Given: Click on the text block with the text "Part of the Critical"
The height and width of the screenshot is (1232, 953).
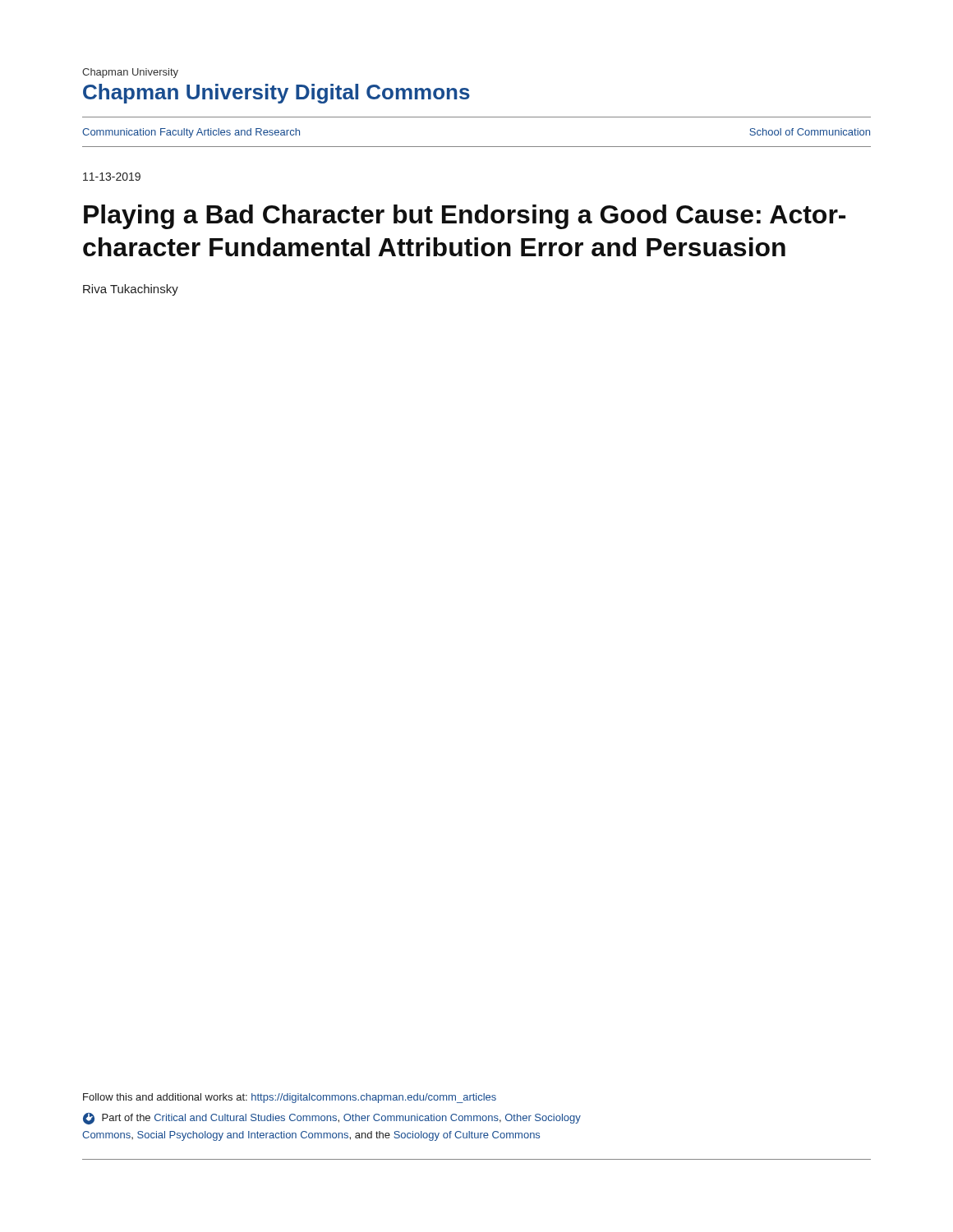Looking at the screenshot, I should [x=331, y=1126].
